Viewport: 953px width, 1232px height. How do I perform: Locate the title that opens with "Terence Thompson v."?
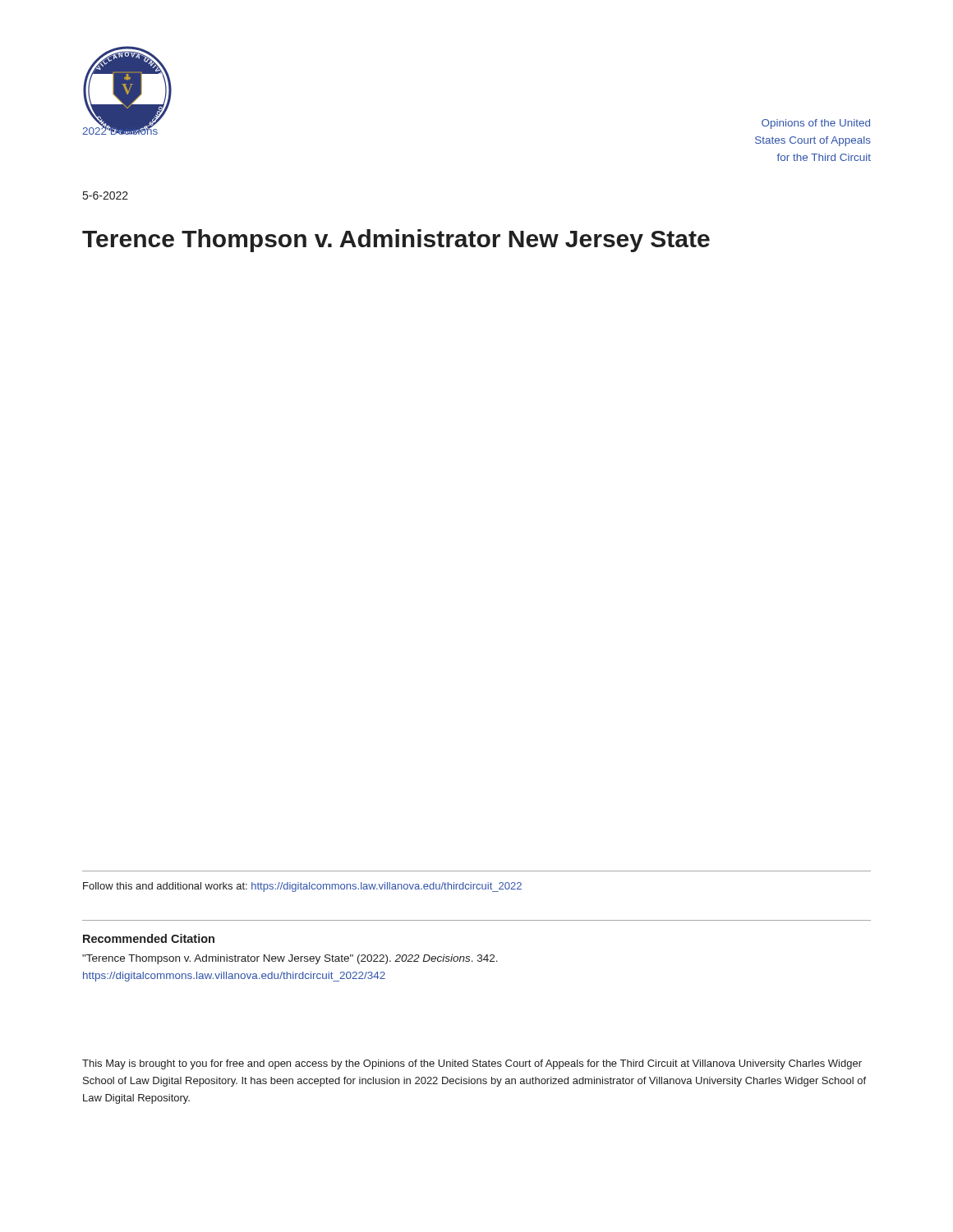point(396,239)
